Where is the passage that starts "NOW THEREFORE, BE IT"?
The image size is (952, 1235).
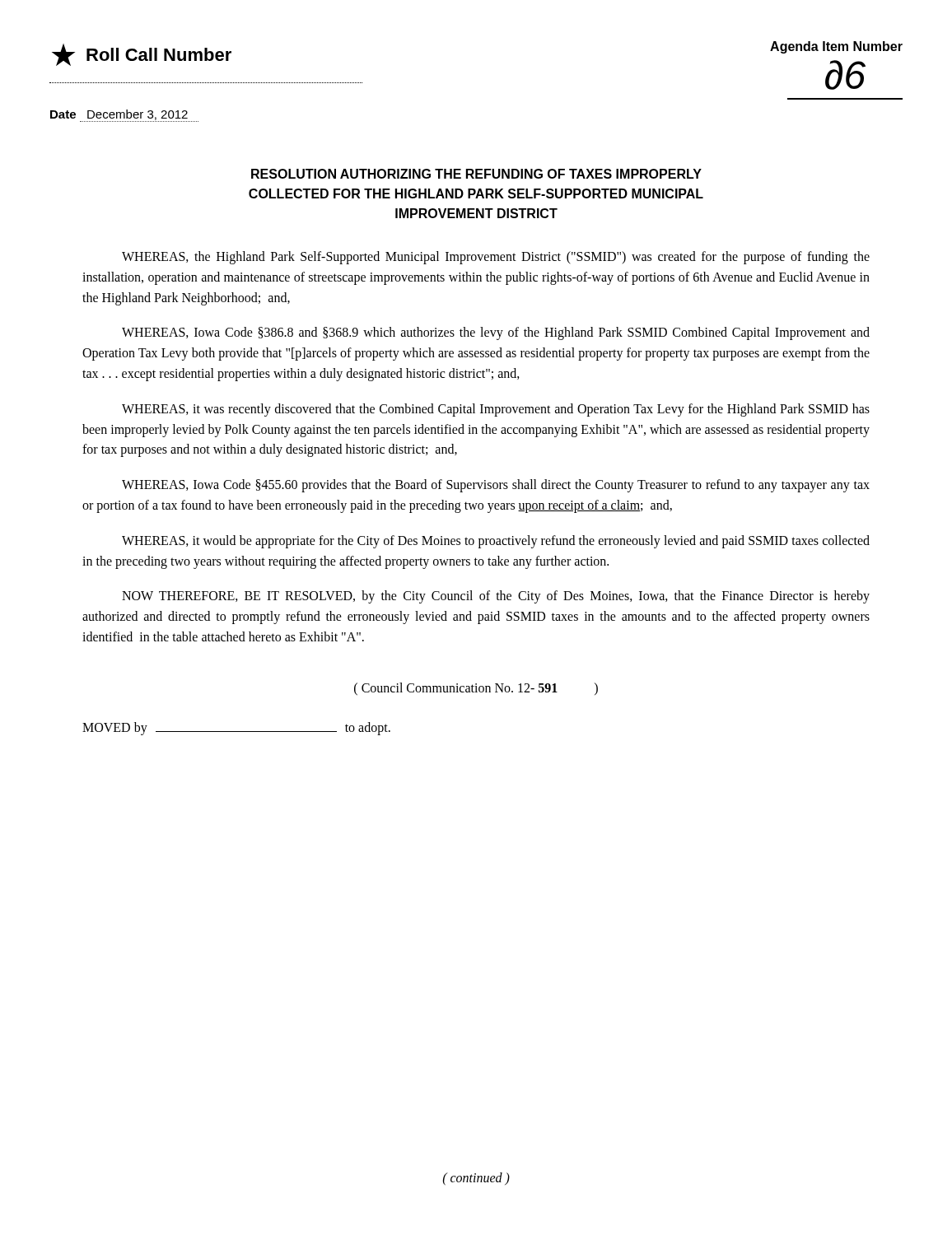click(x=476, y=616)
